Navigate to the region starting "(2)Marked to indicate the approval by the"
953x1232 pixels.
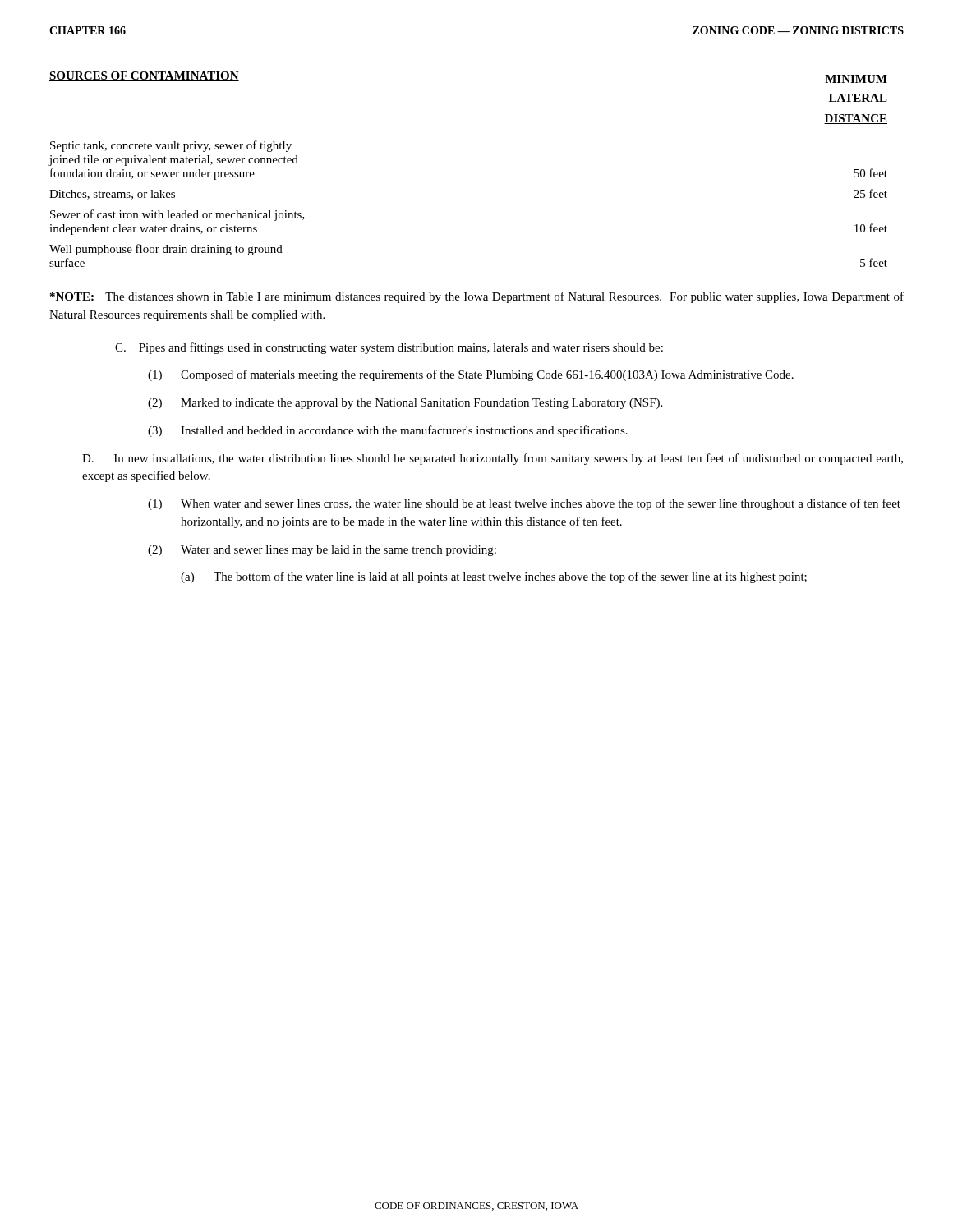(x=524, y=403)
